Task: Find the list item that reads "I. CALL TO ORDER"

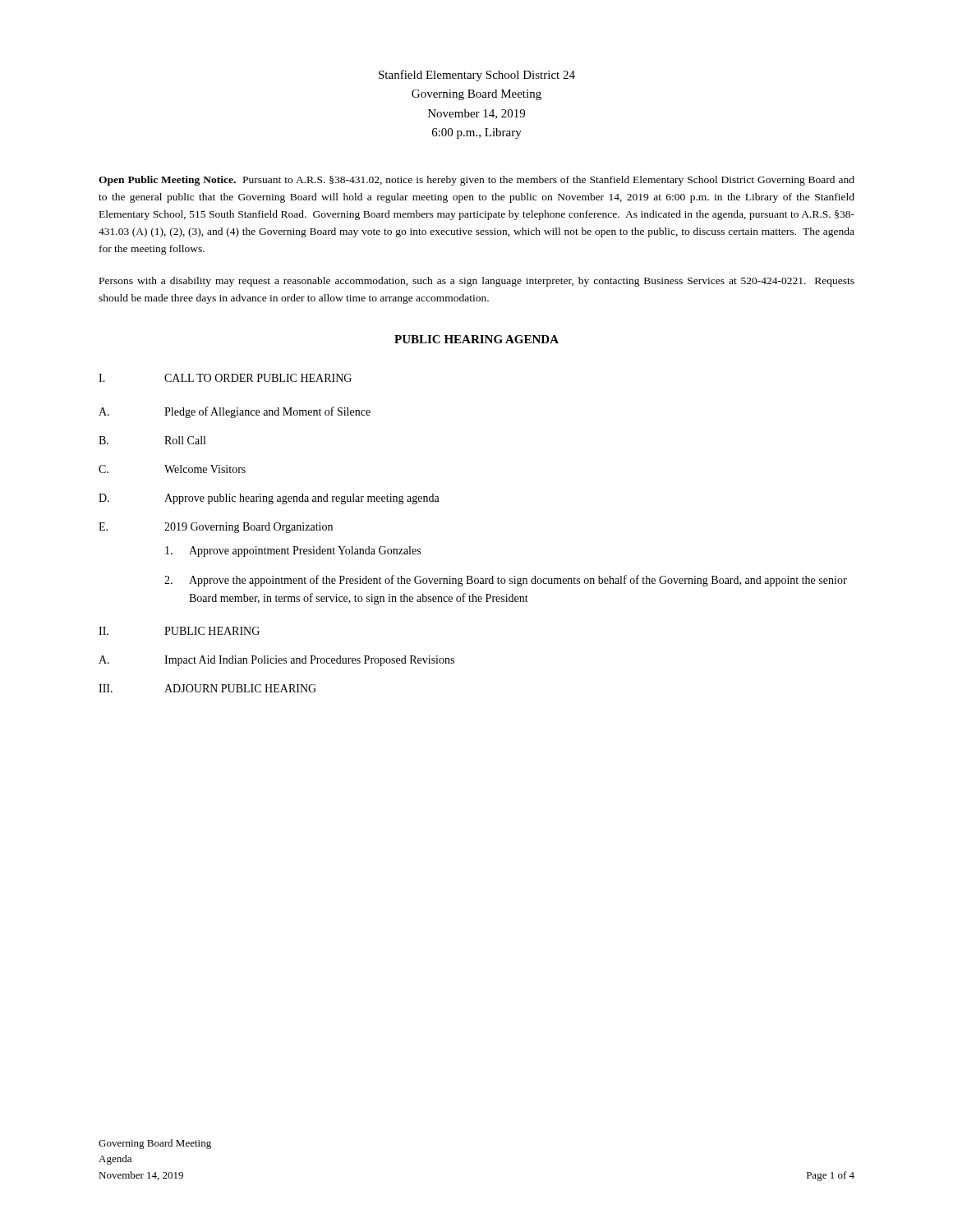Action: click(x=225, y=378)
